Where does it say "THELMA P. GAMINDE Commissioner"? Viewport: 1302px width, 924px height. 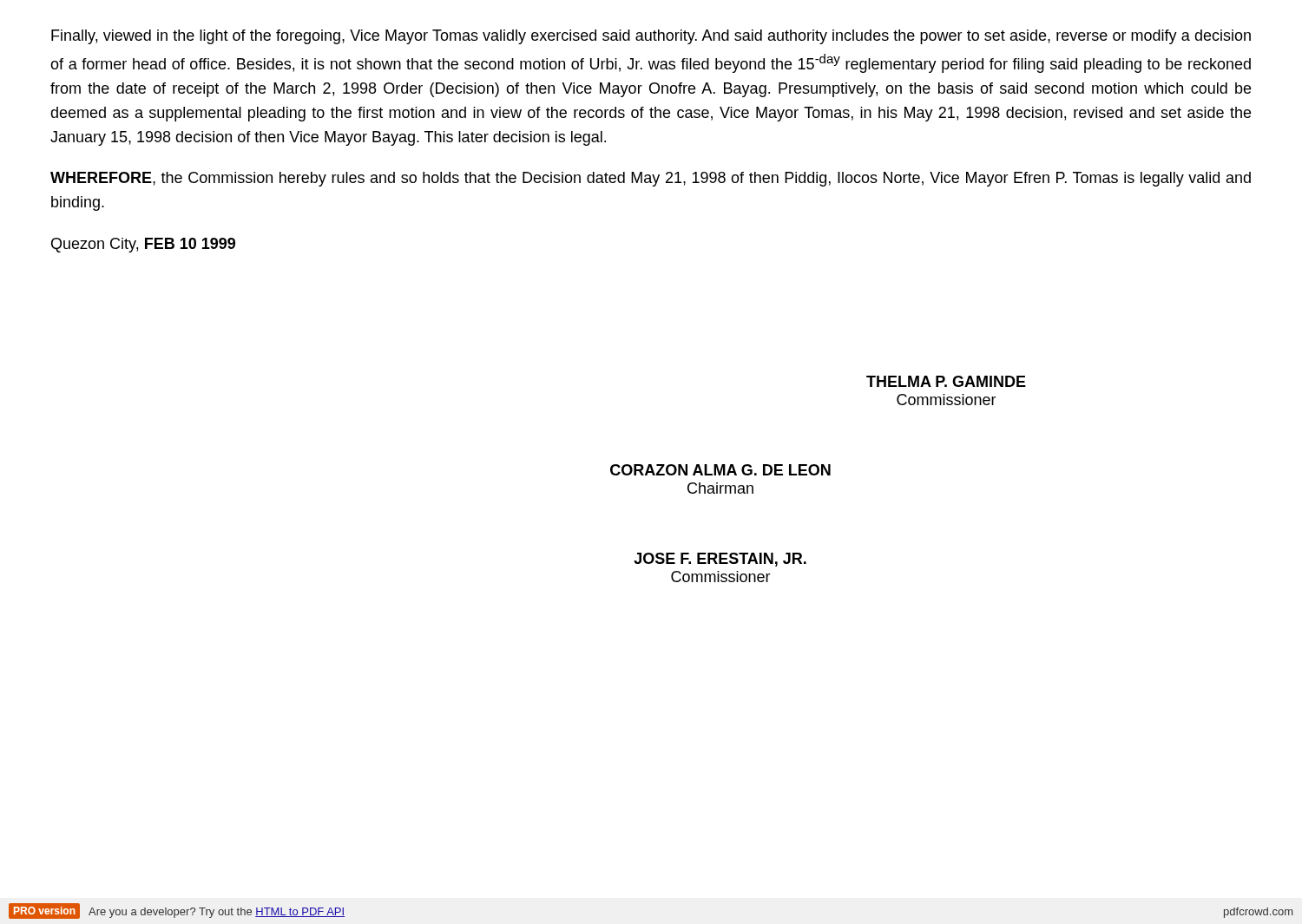946,391
